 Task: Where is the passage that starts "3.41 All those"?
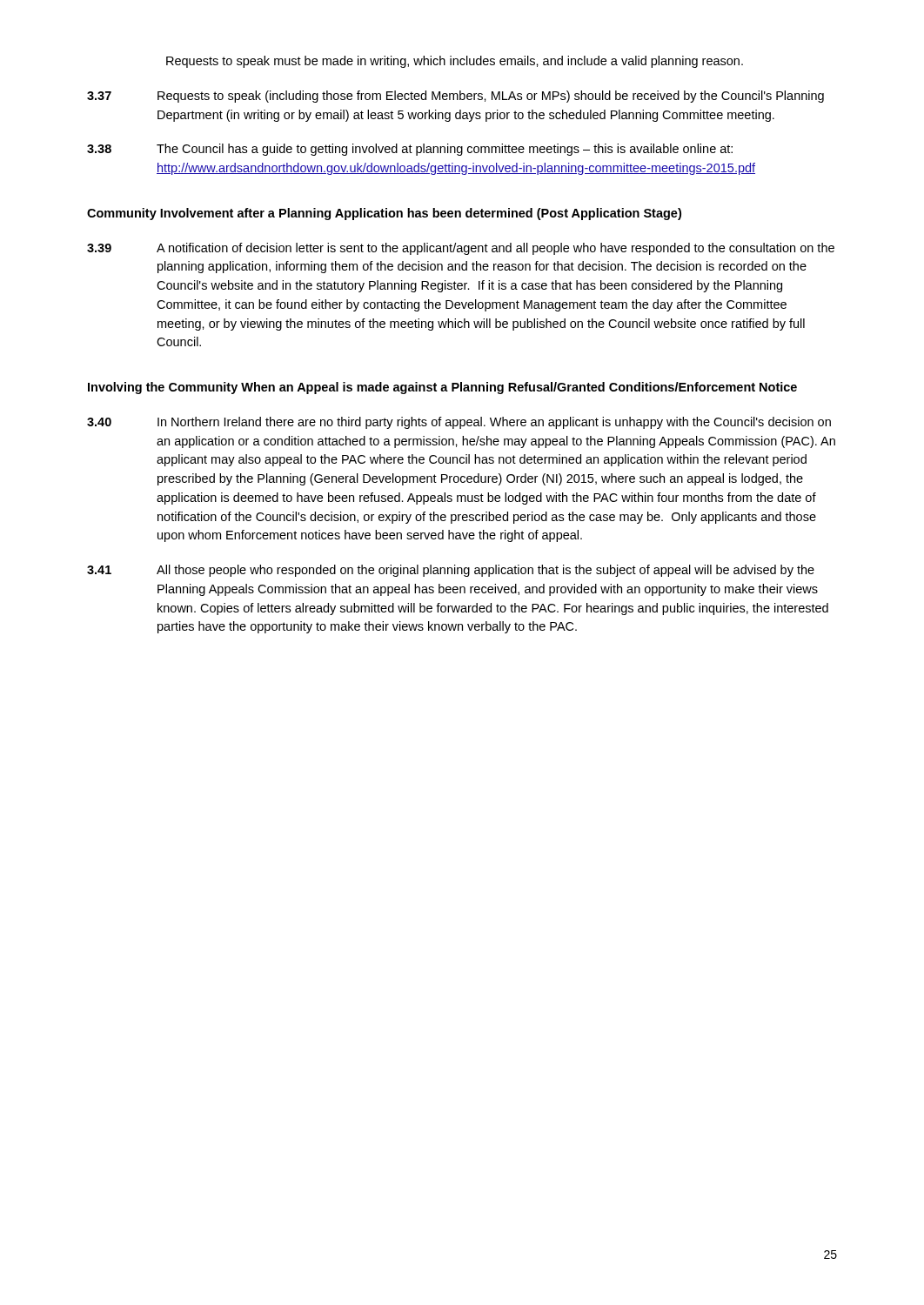[462, 599]
